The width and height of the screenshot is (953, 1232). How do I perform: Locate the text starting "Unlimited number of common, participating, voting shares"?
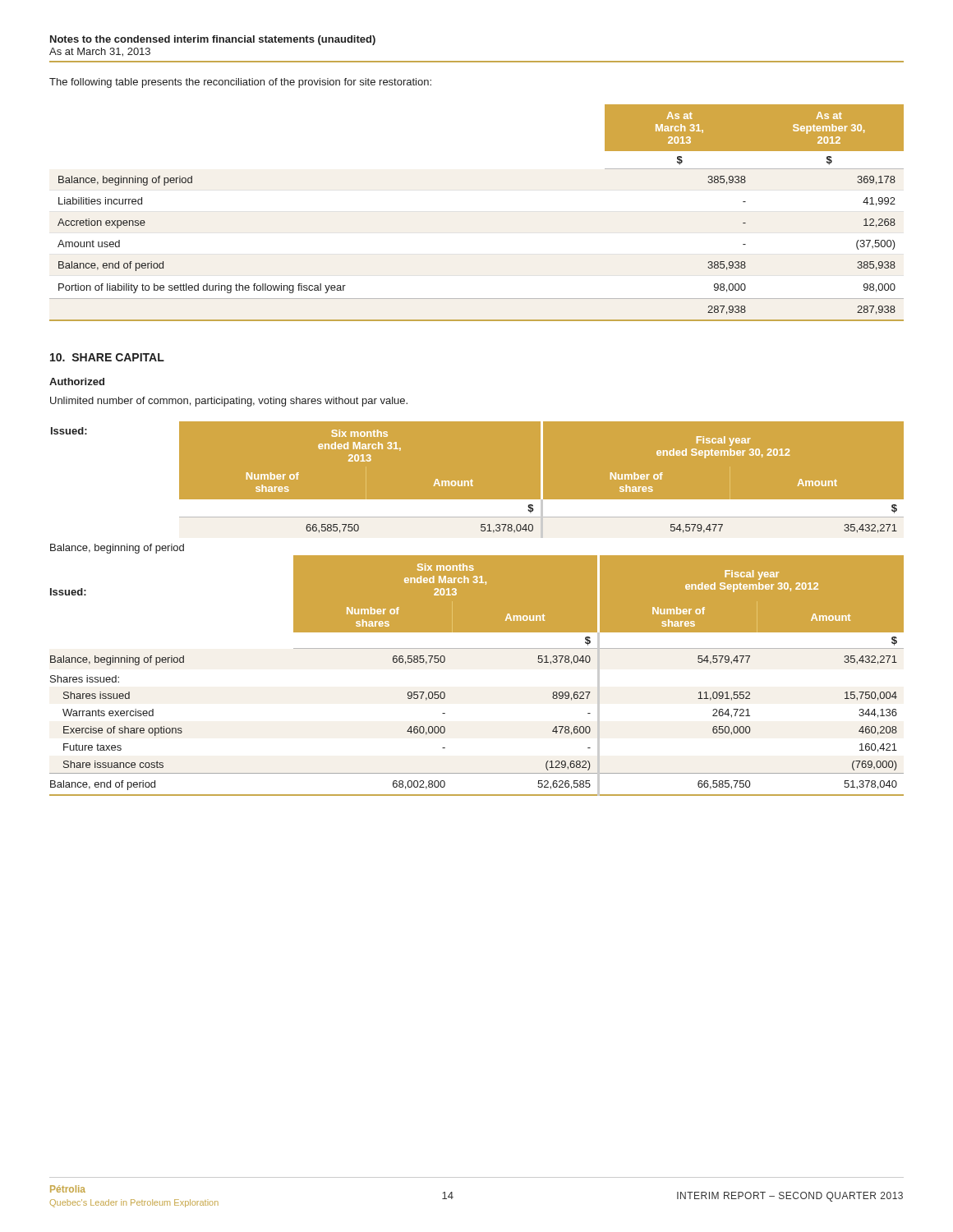point(229,400)
